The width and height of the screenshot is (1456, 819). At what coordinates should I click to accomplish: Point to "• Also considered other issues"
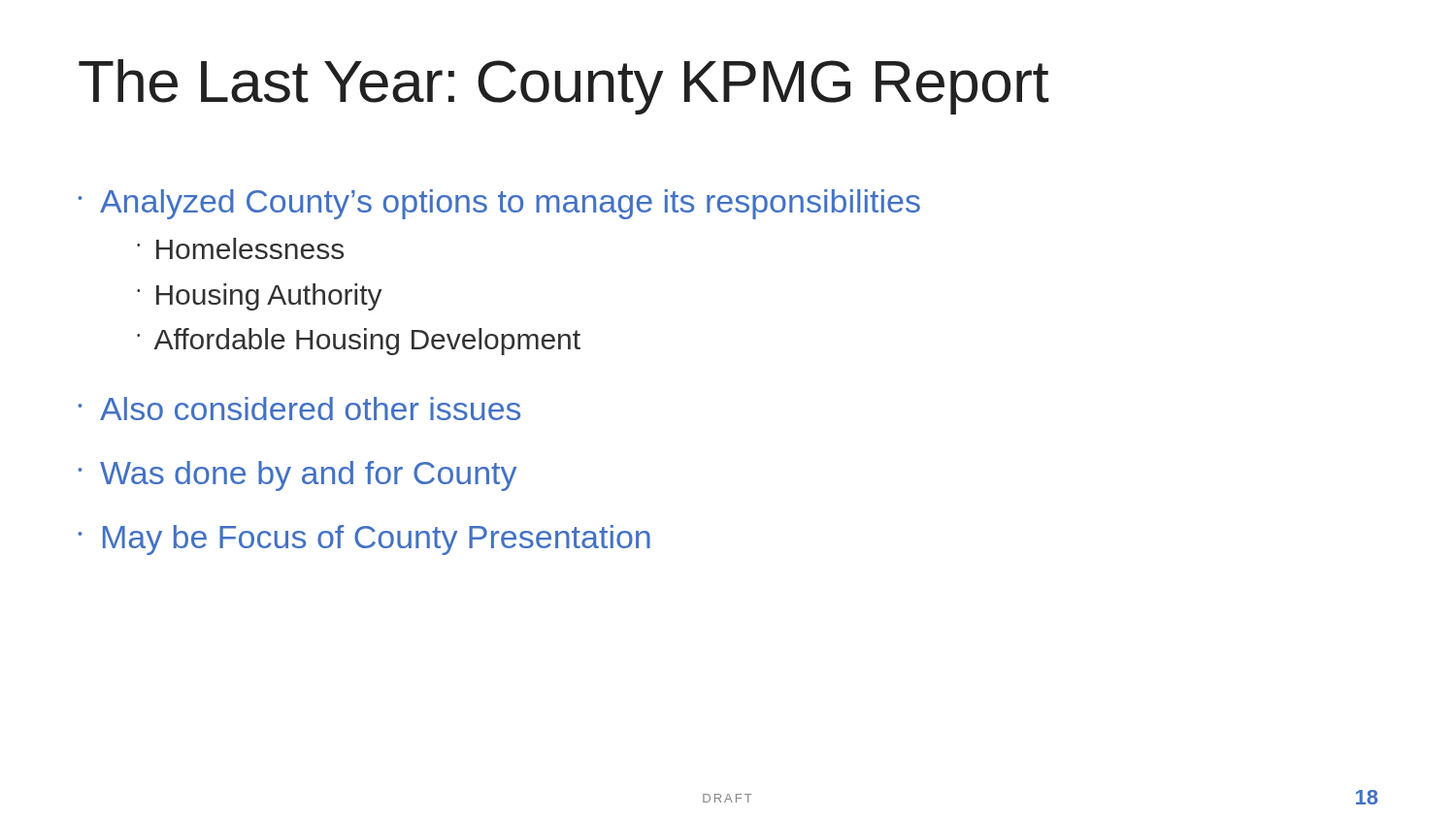point(300,408)
